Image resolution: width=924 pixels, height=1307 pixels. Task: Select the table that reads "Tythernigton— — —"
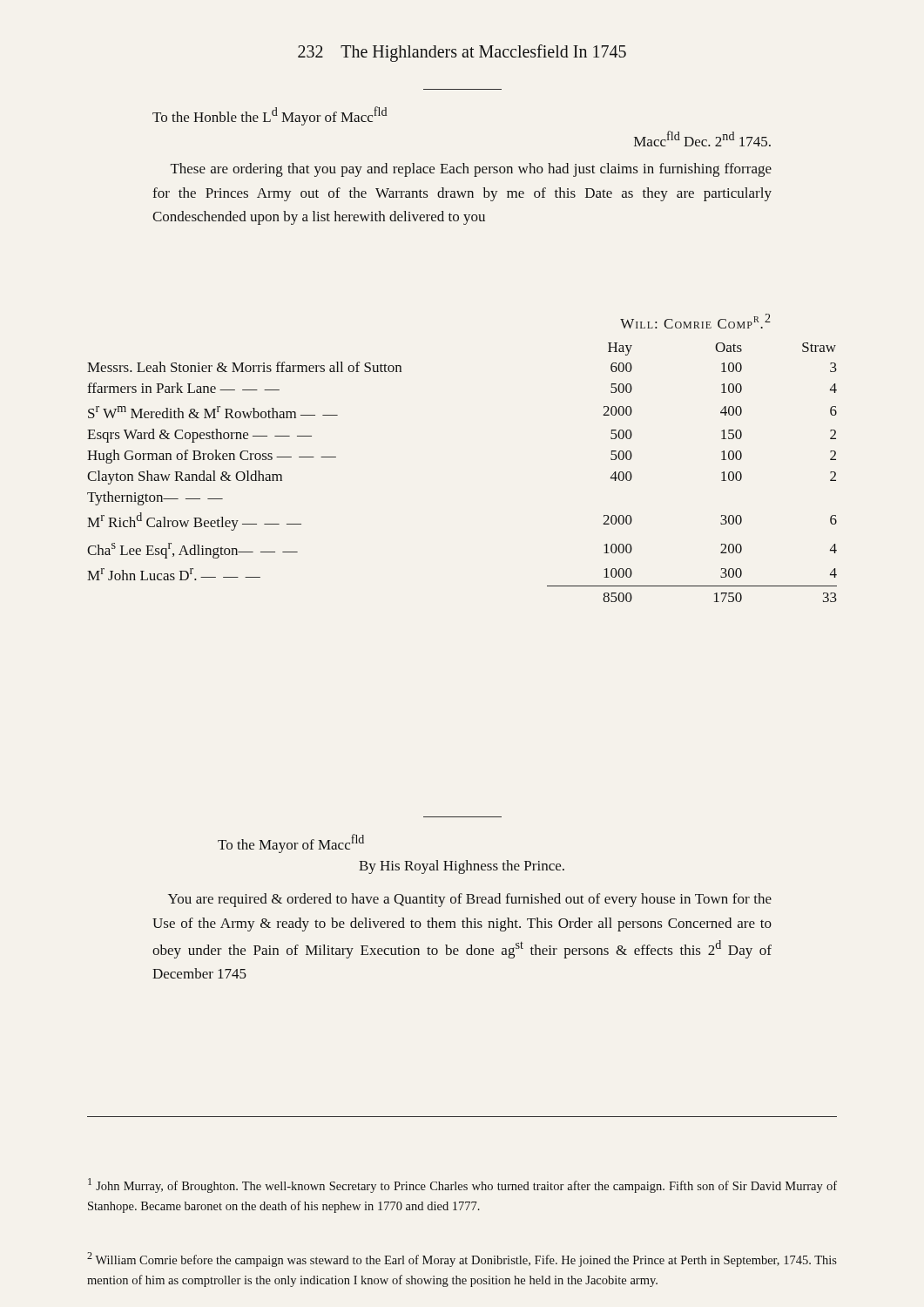pyautogui.click(x=462, y=474)
